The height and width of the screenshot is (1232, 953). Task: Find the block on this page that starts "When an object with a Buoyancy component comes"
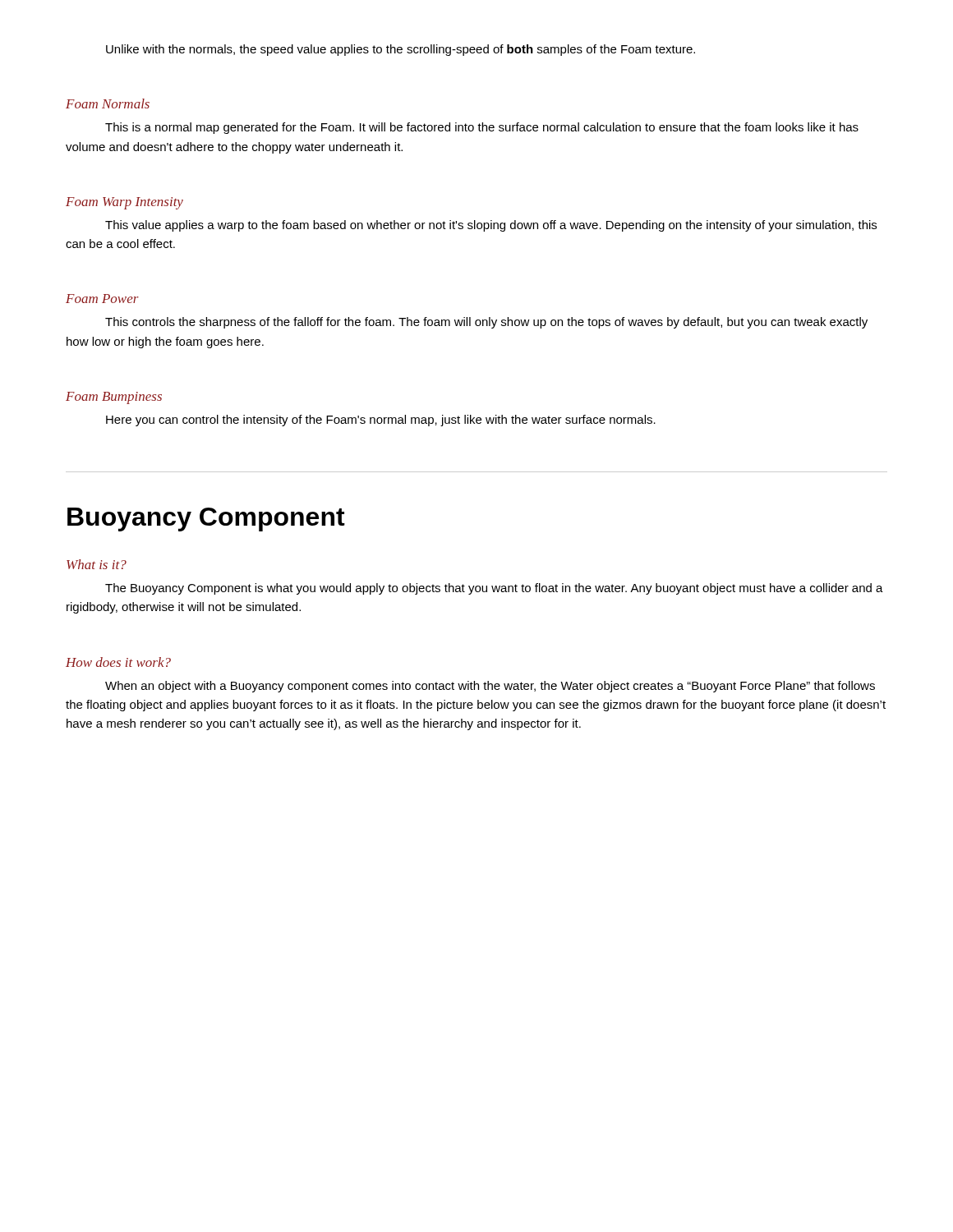[476, 704]
